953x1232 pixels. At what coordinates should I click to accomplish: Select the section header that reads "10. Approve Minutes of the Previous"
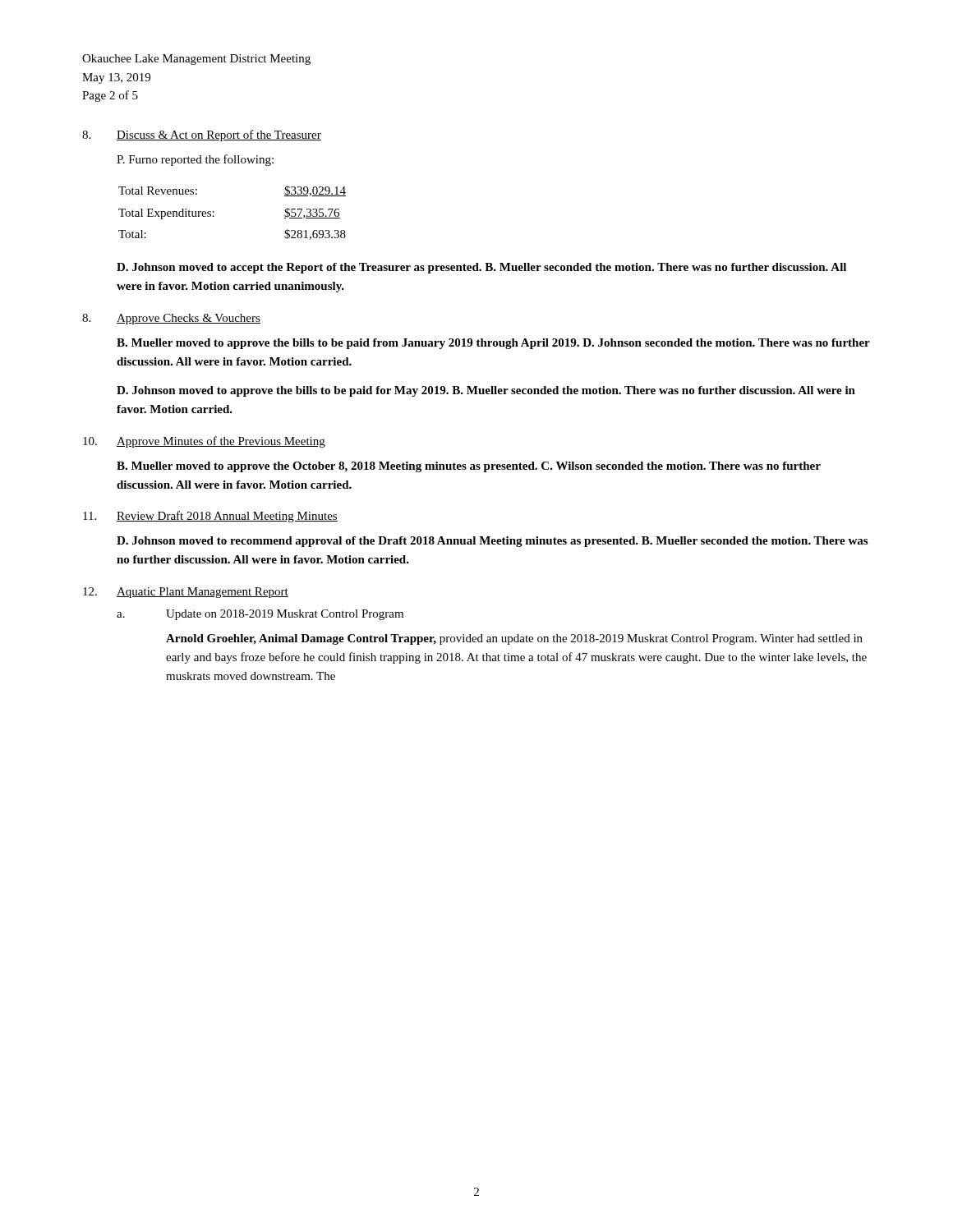[204, 441]
